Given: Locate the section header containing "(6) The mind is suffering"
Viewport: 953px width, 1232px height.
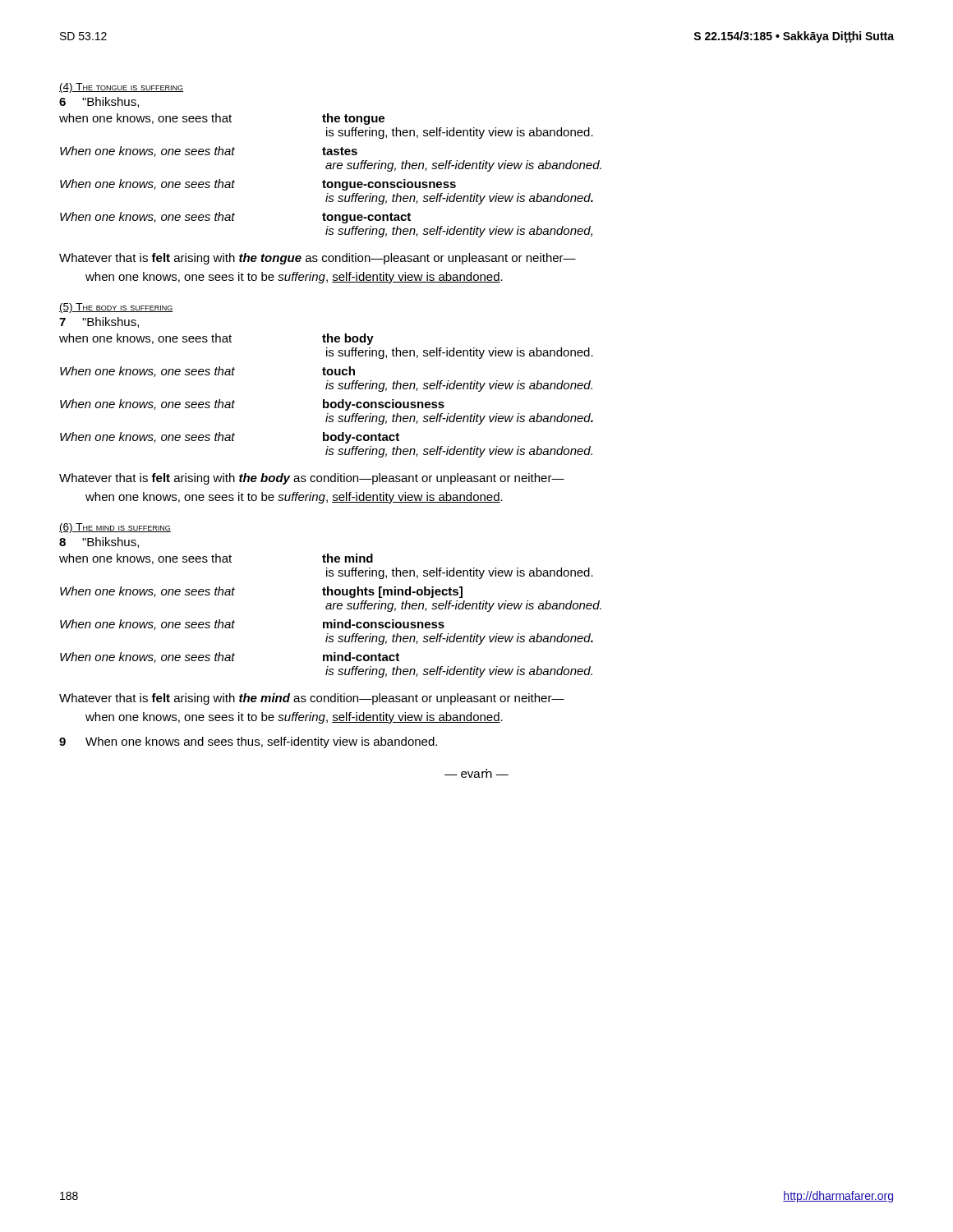Looking at the screenshot, I should click(115, 527).
